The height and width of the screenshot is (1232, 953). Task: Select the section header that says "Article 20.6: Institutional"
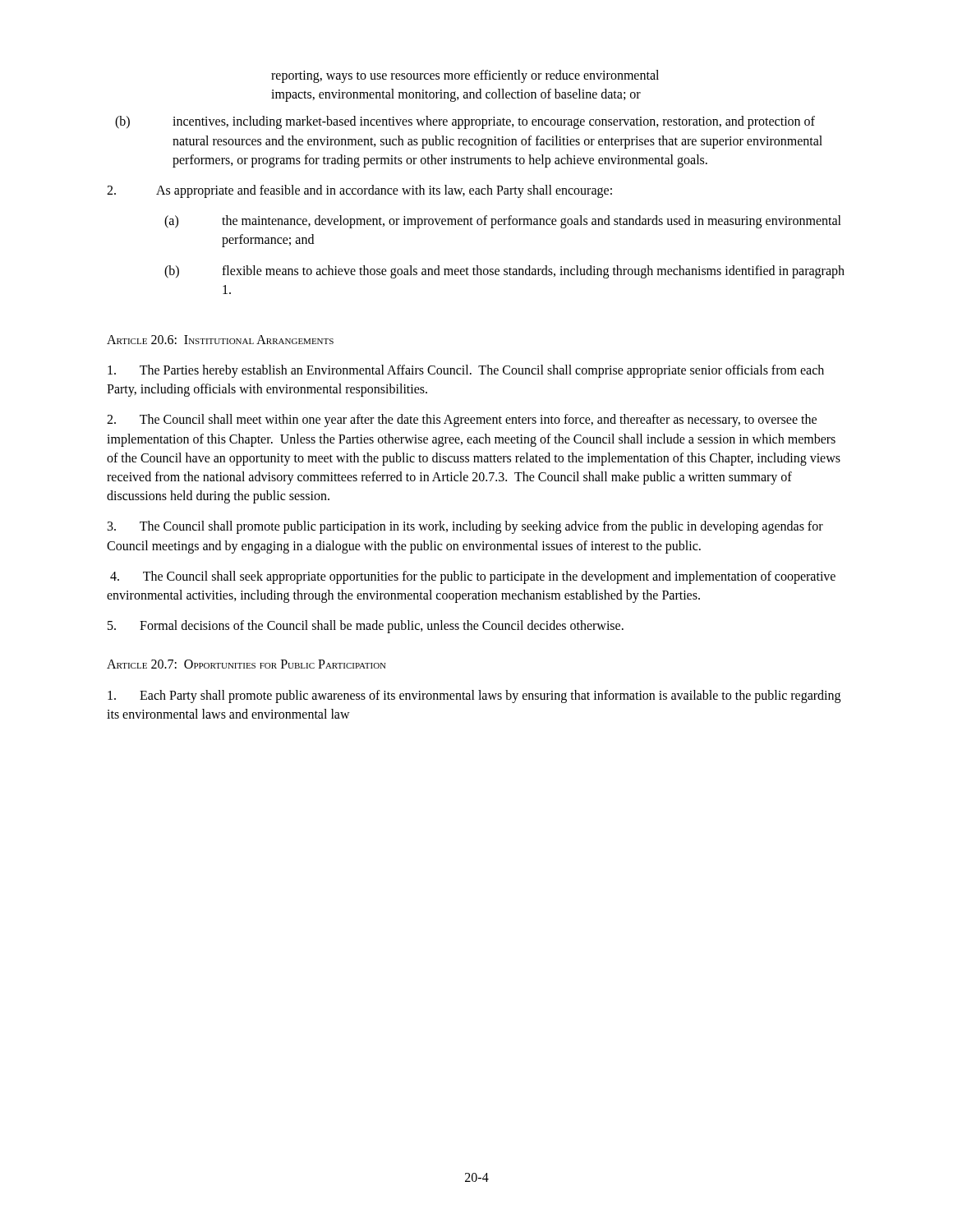point(220,339)
